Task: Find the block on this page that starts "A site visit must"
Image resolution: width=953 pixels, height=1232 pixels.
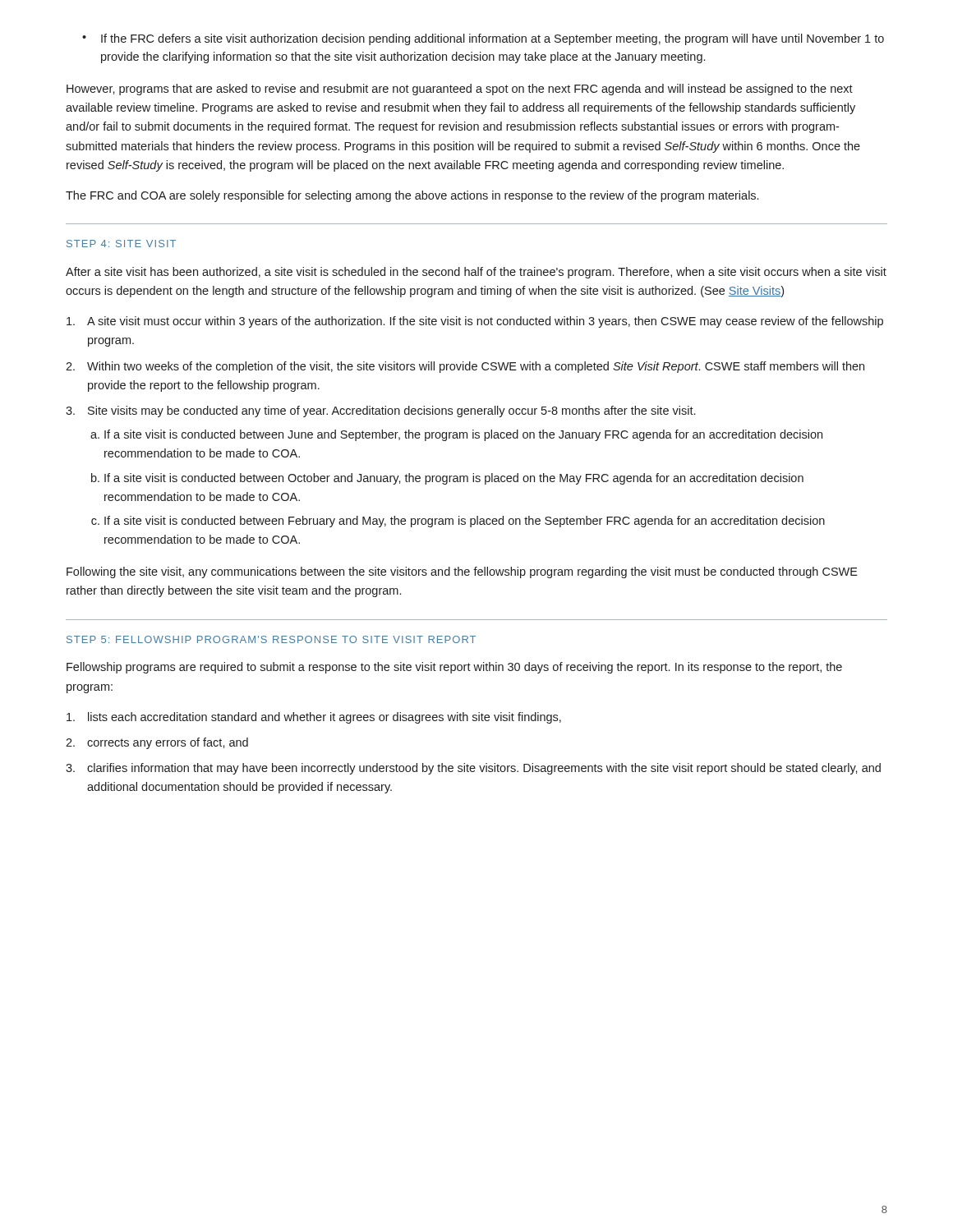Action: pos(487,331)
